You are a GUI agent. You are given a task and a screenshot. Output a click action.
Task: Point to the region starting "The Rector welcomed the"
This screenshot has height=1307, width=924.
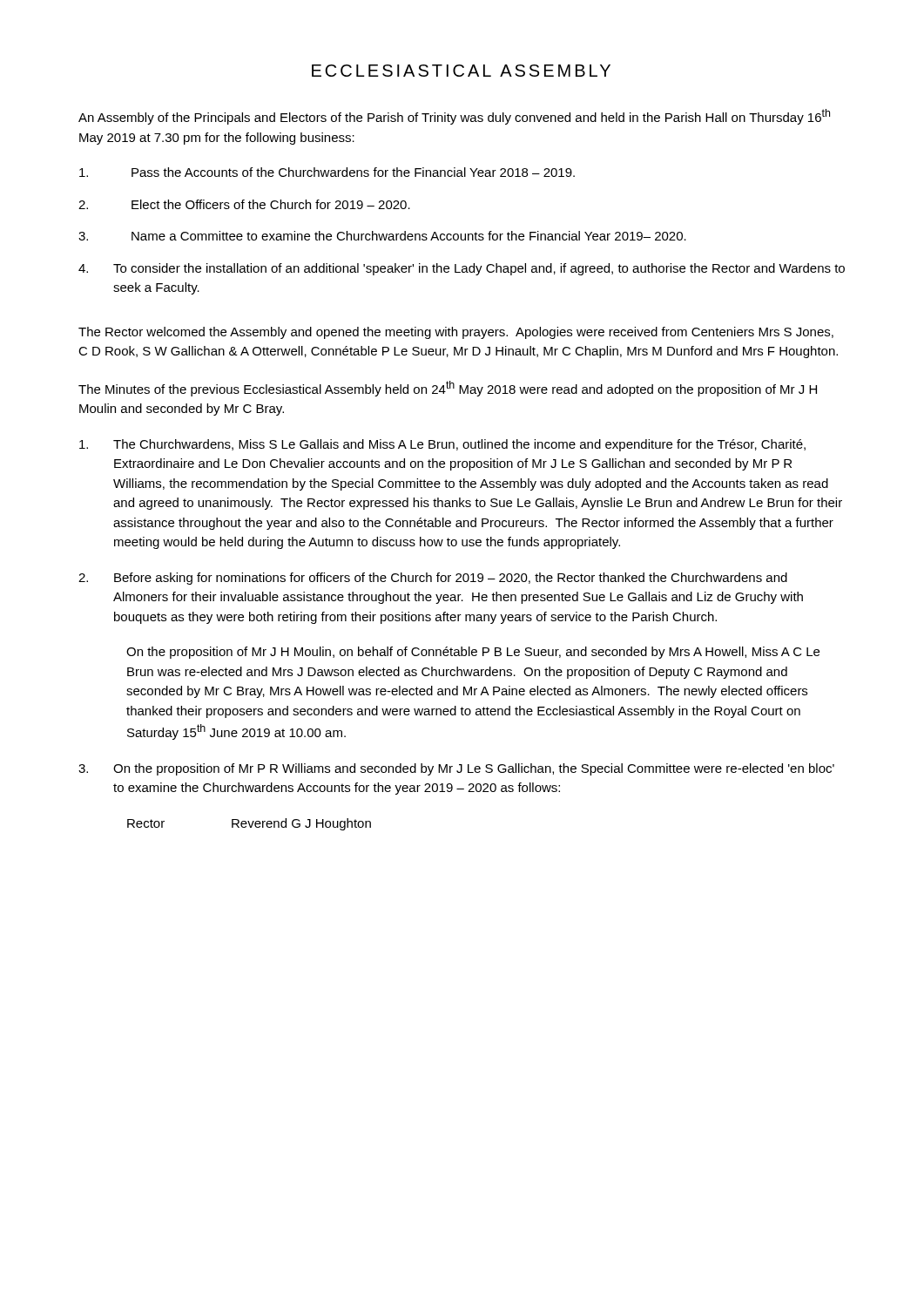[459, 341]
